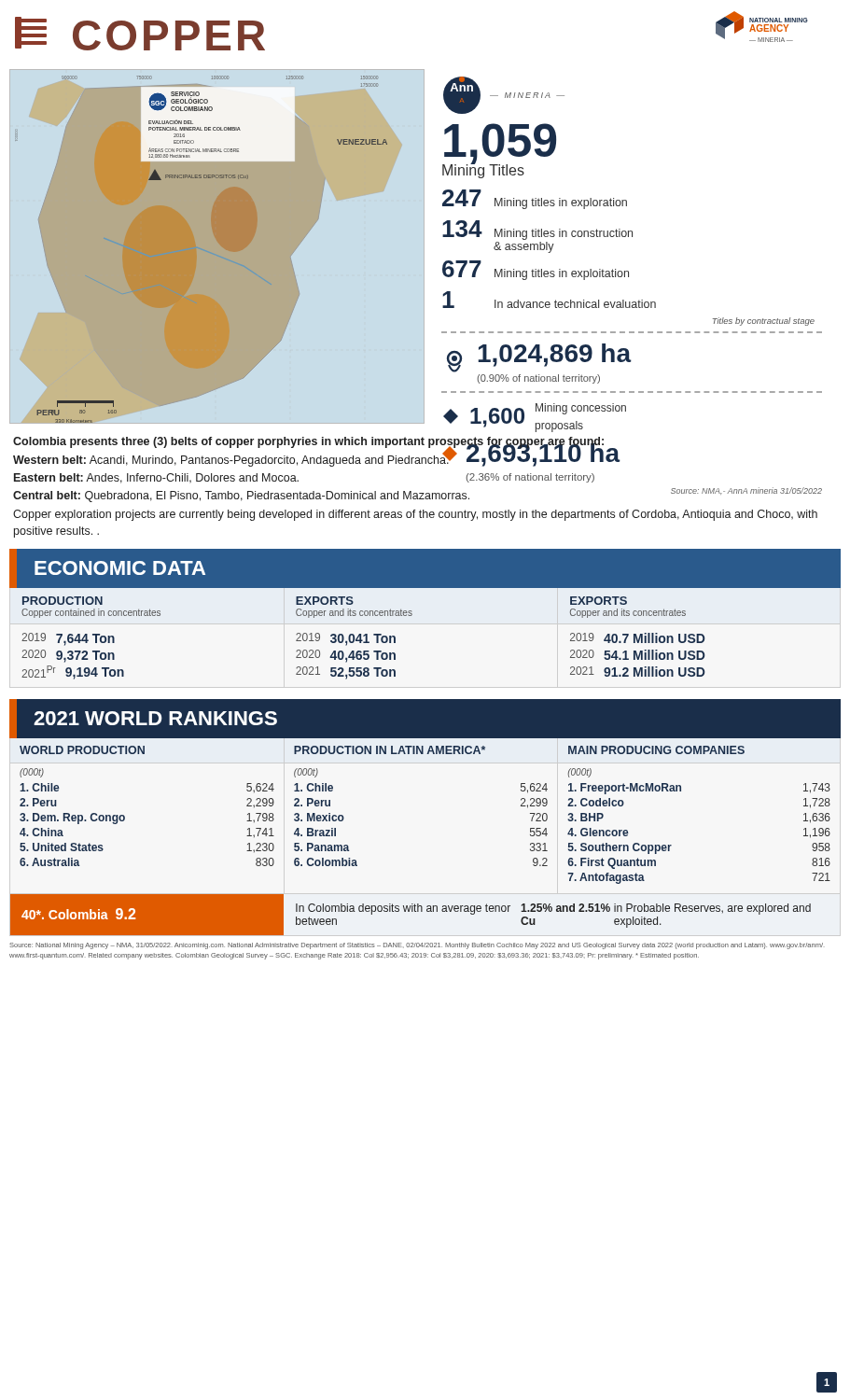Point to the region starting "2,693,110 ha"
850x1400 pixels.
[530, 454]
